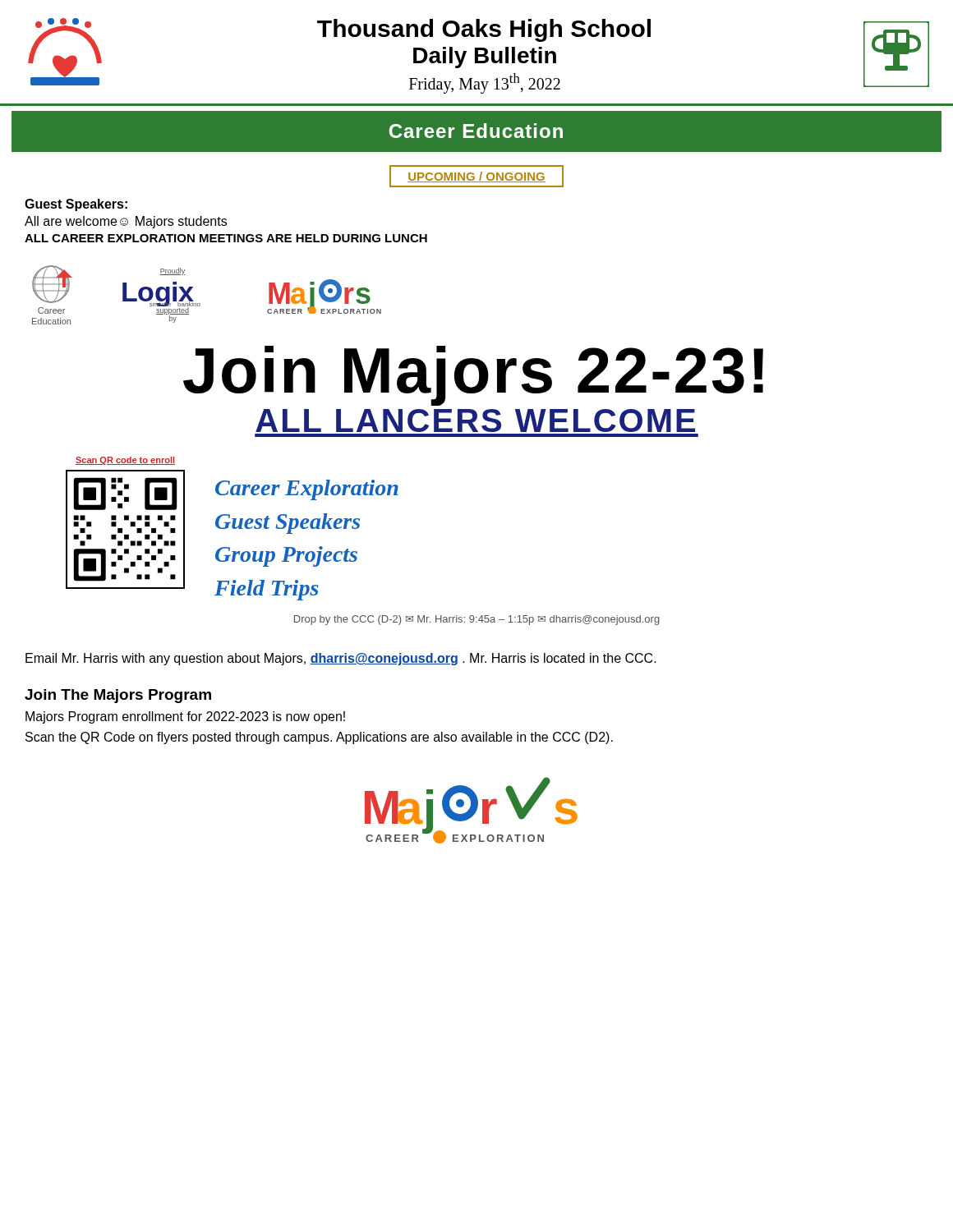Locate the block starting "Majors Program enrollment for 2022-2023 is"
The width and height of the screenshot is (953, 1232).
point(319,727)
